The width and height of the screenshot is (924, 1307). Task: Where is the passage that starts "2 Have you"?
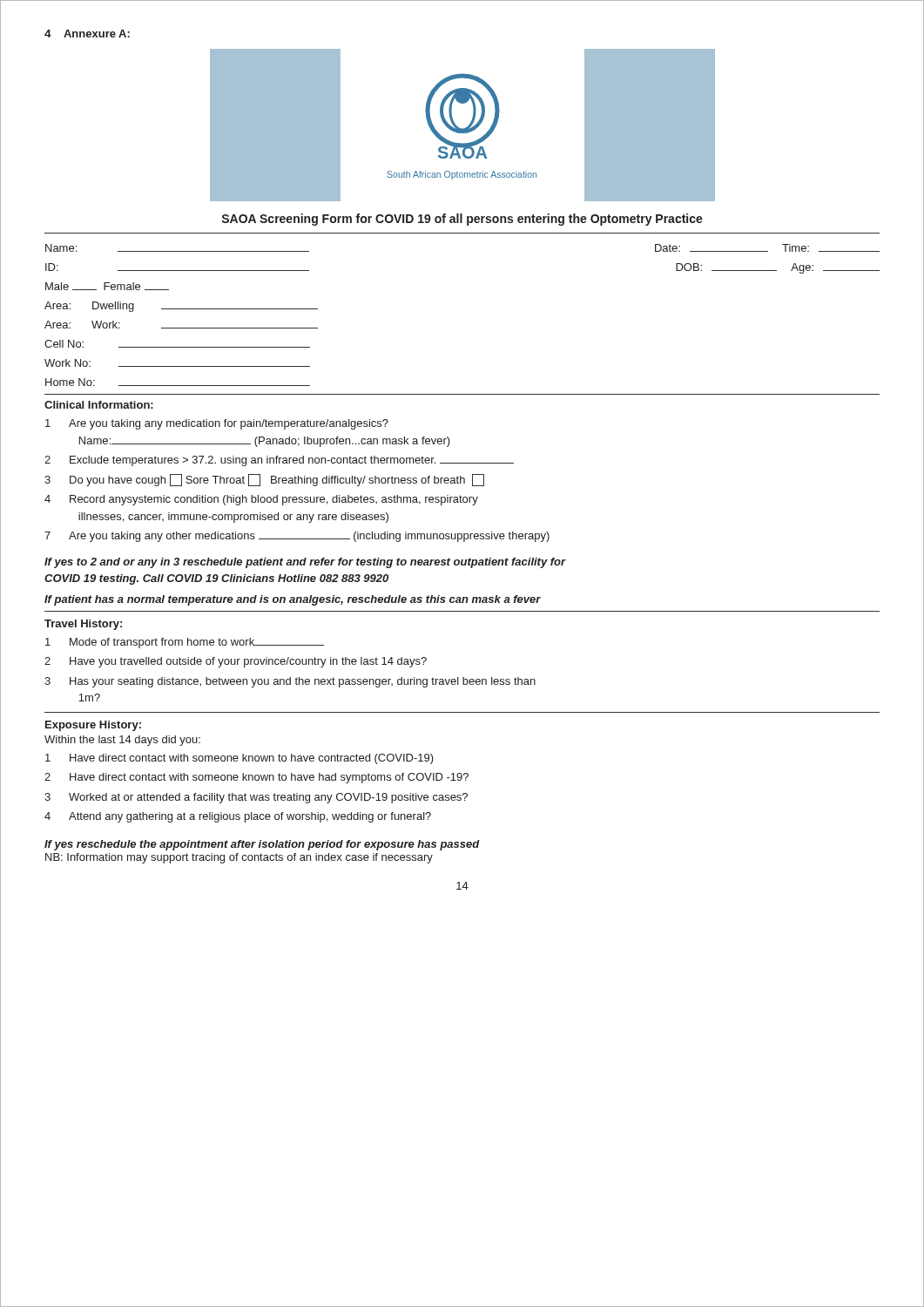[236, 662]
